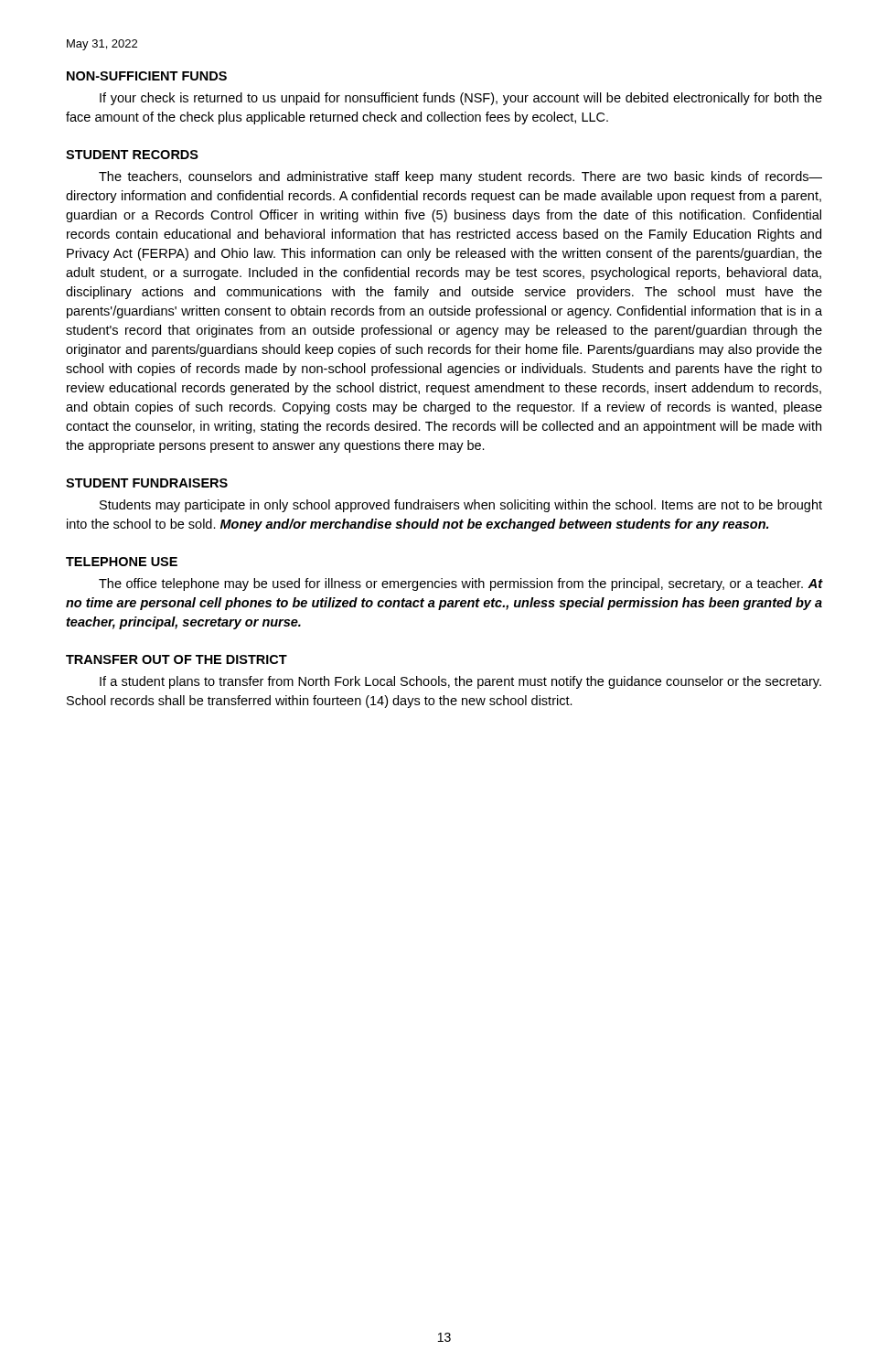Select the passage starting "TRANSFER OUT OF THE DISTRICT"

coord(176,660)
